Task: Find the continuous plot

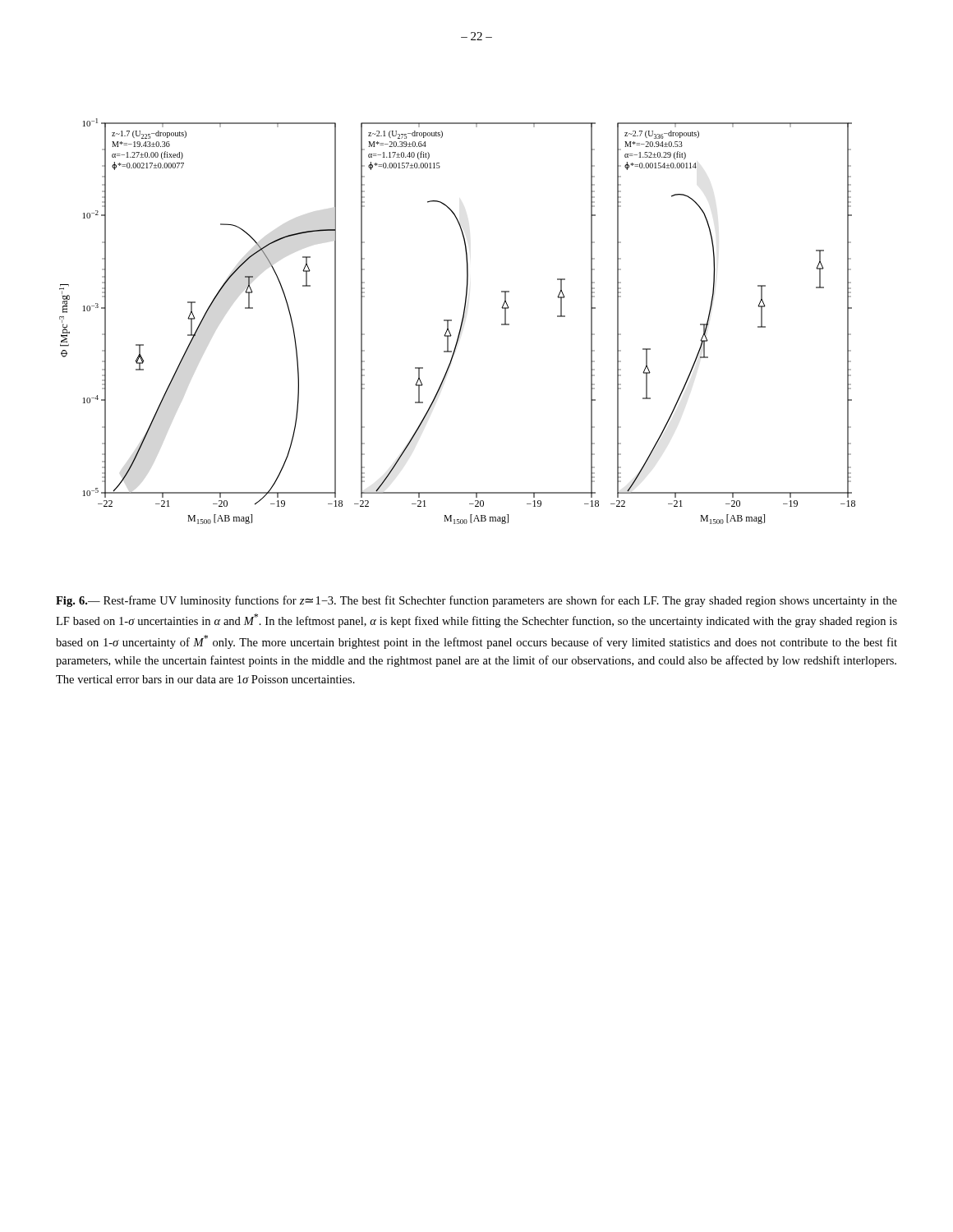Action: point(476,341)
